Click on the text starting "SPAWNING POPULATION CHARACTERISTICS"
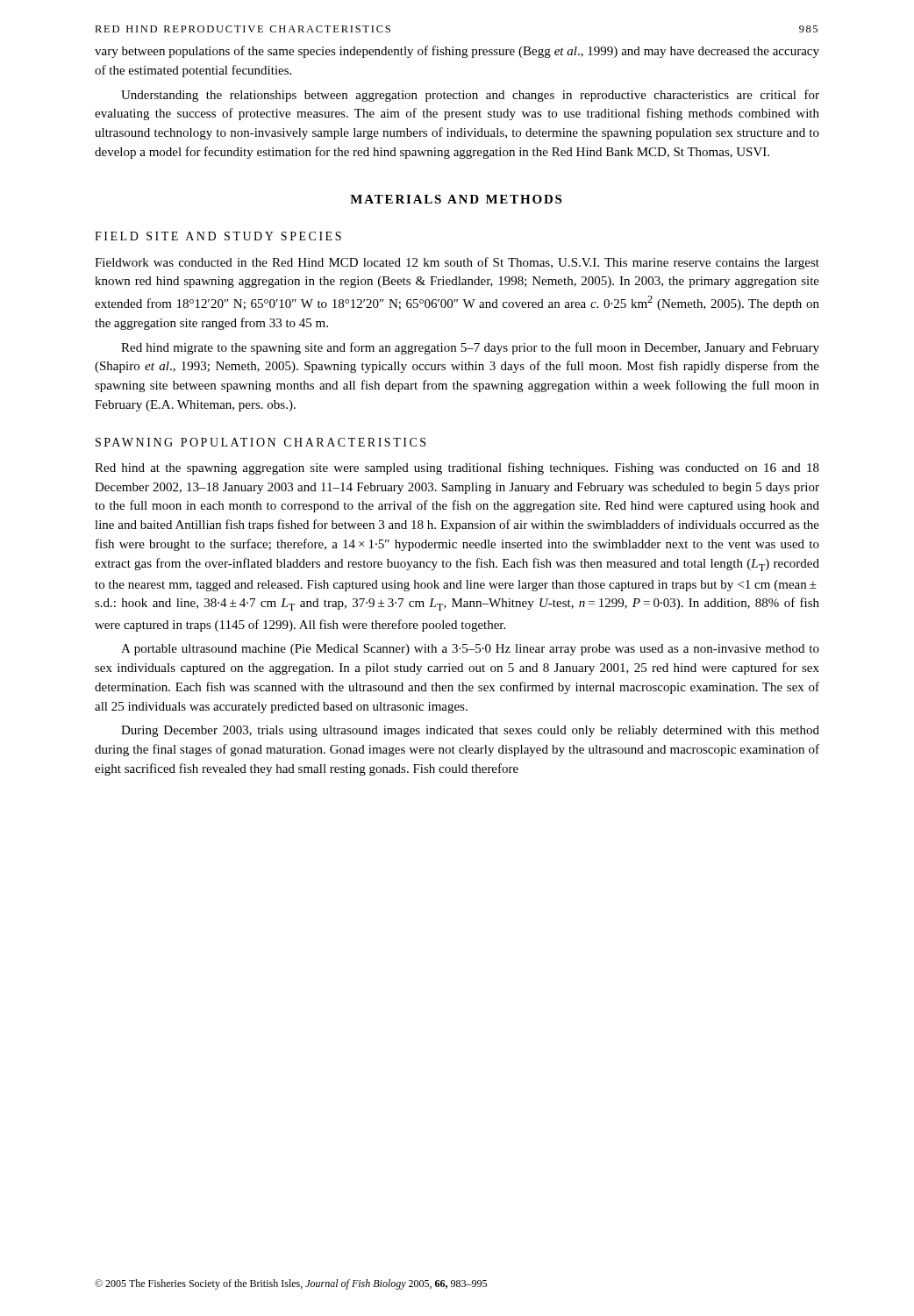This screenshot has height=1316, width=914. (x=262, y=442)
